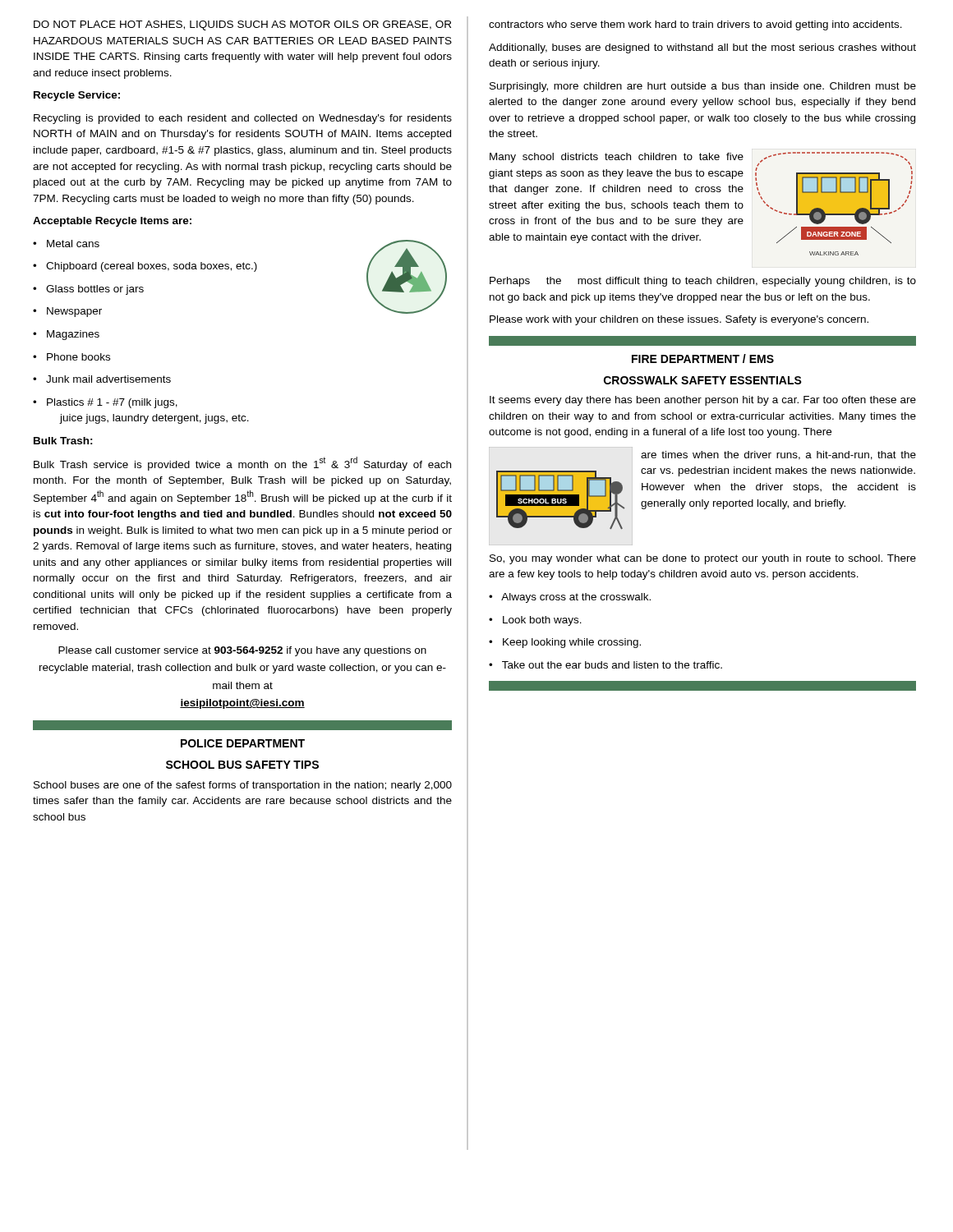Find the list item that says "• Phone books"
Viewport: 953px width, 1232px height.
pos(71,357)
